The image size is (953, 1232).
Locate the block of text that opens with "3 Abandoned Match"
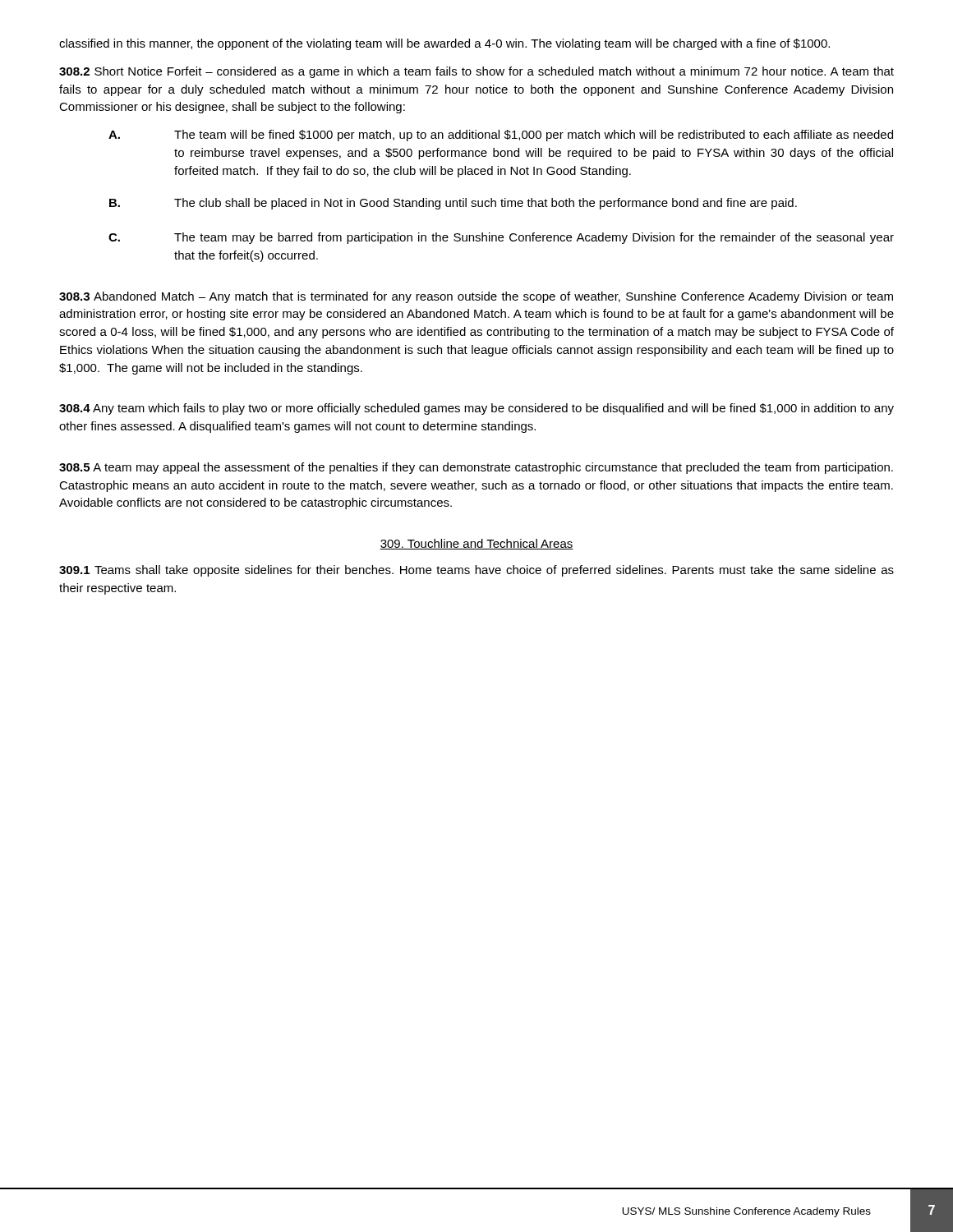coord(476,332)
